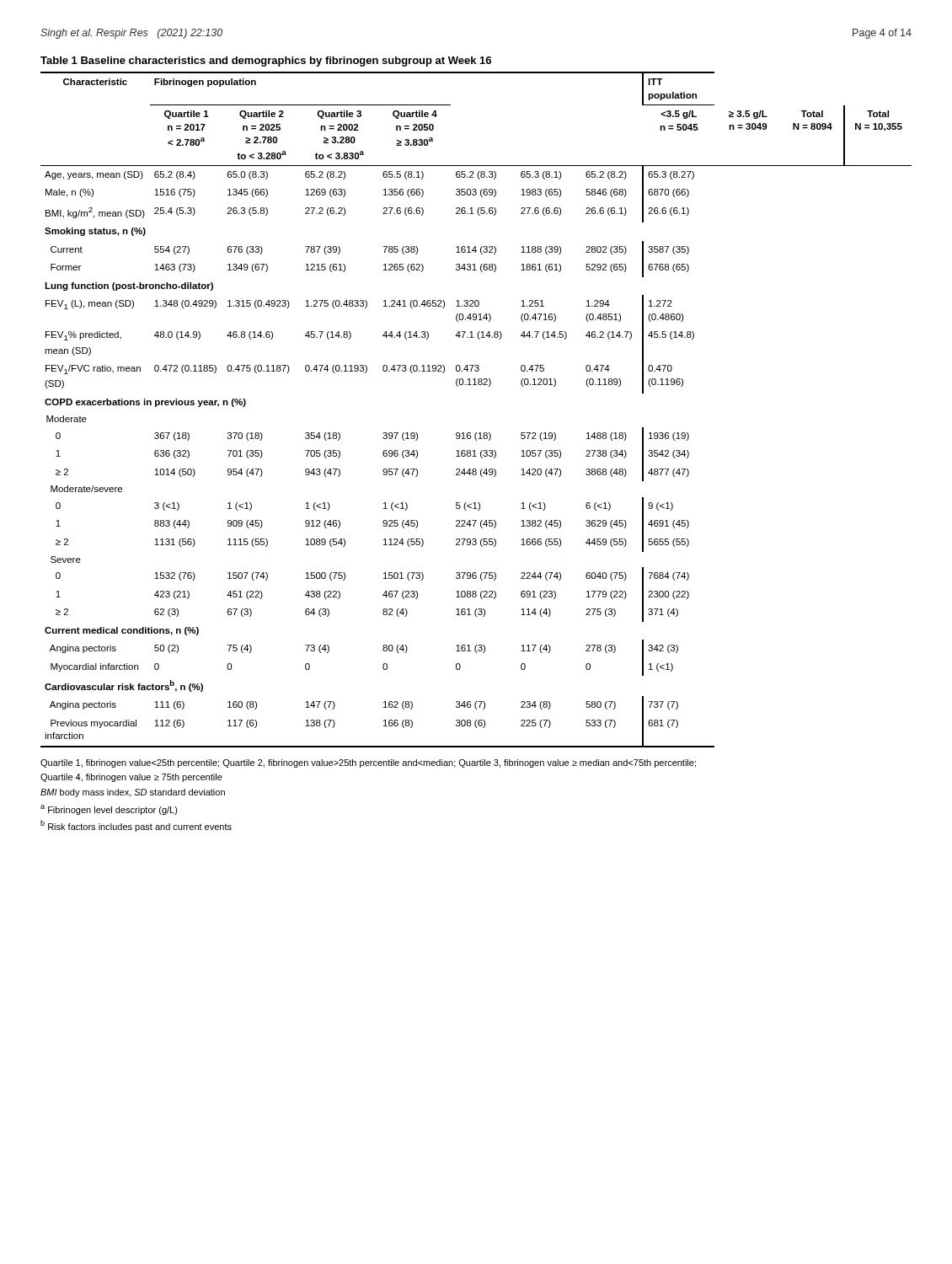Find a footnote
The image size is (952, 1264).
(476, 795)
